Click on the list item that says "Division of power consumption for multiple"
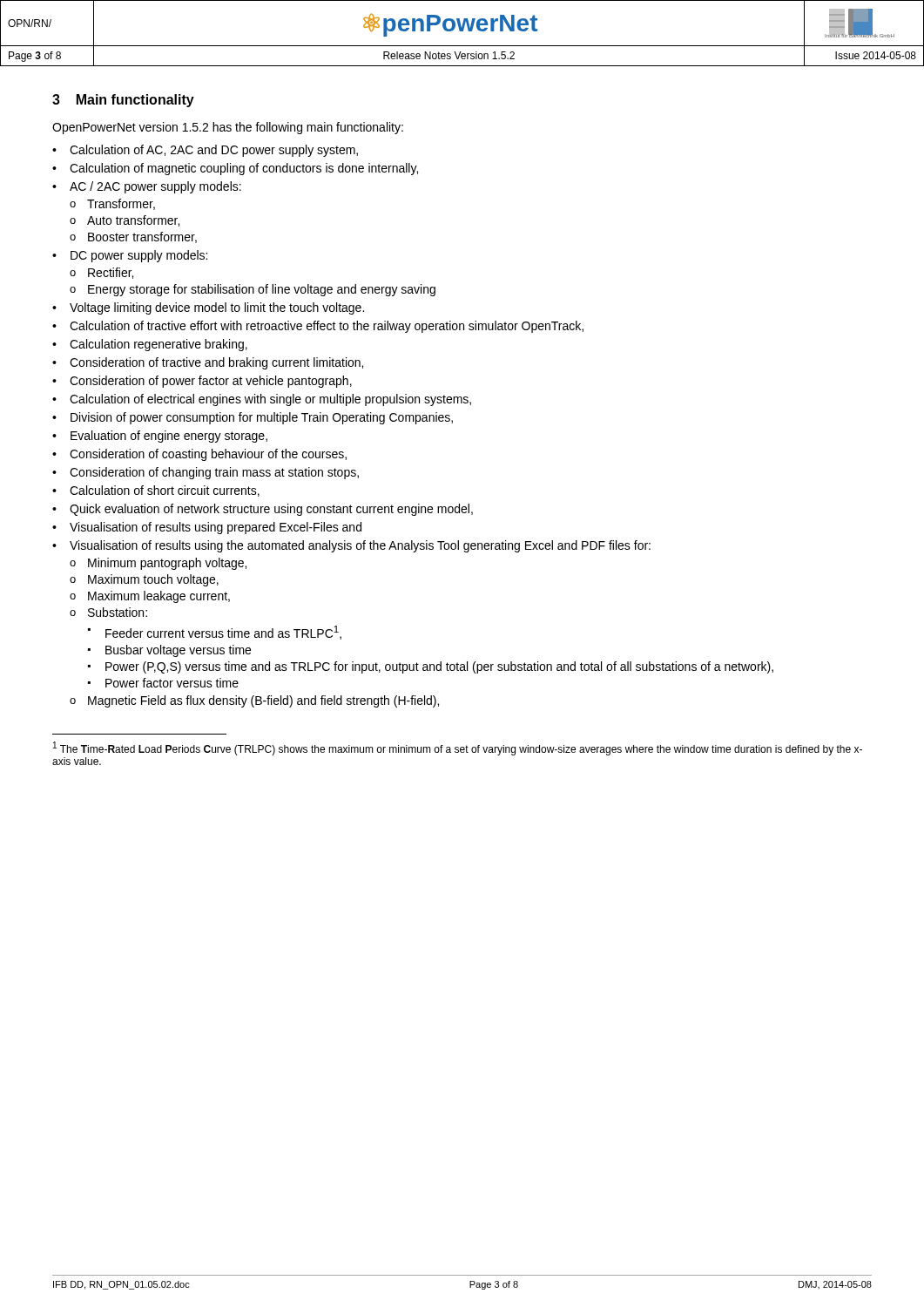 (262, 417)
